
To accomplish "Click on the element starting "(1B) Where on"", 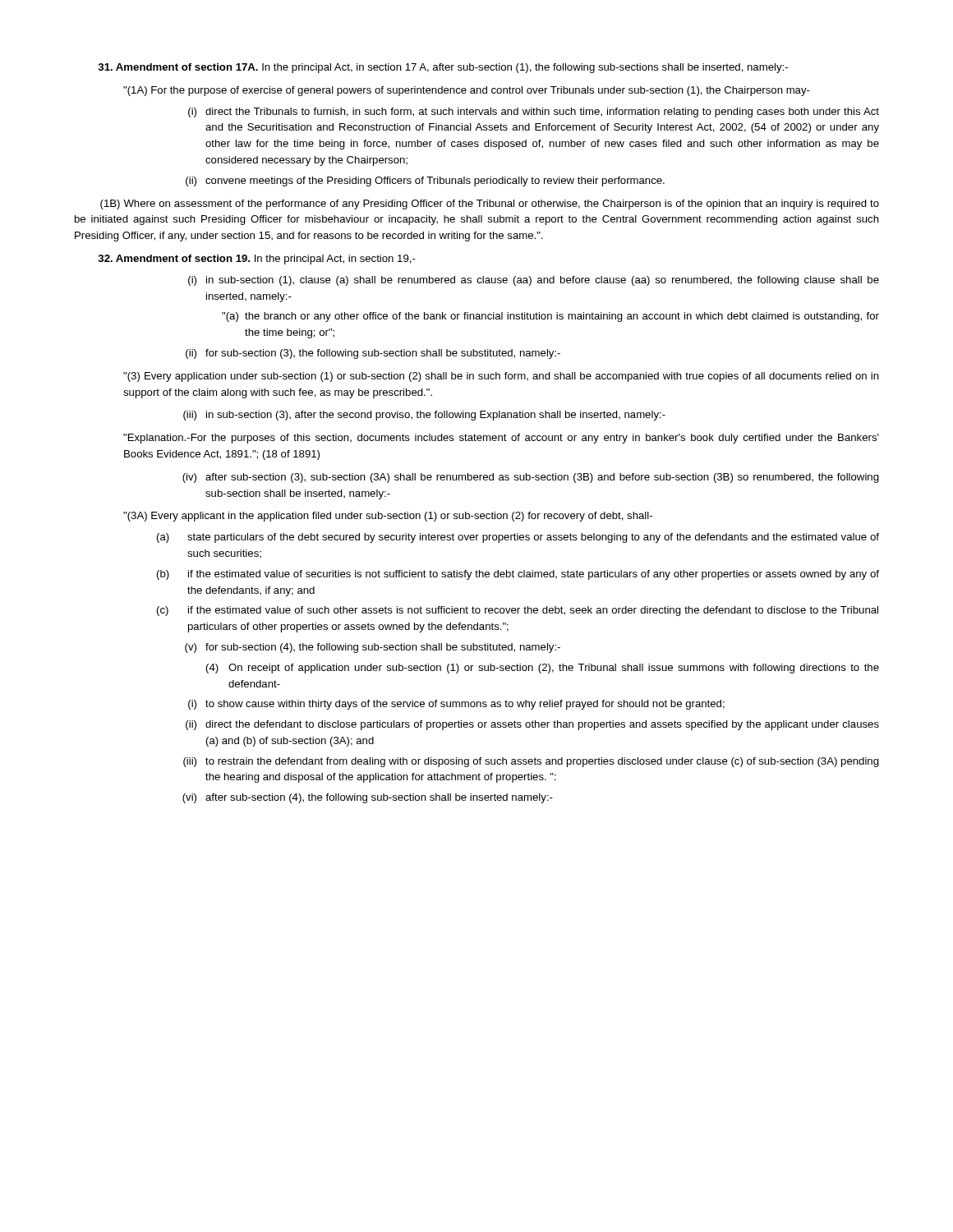I will (476, 219).
